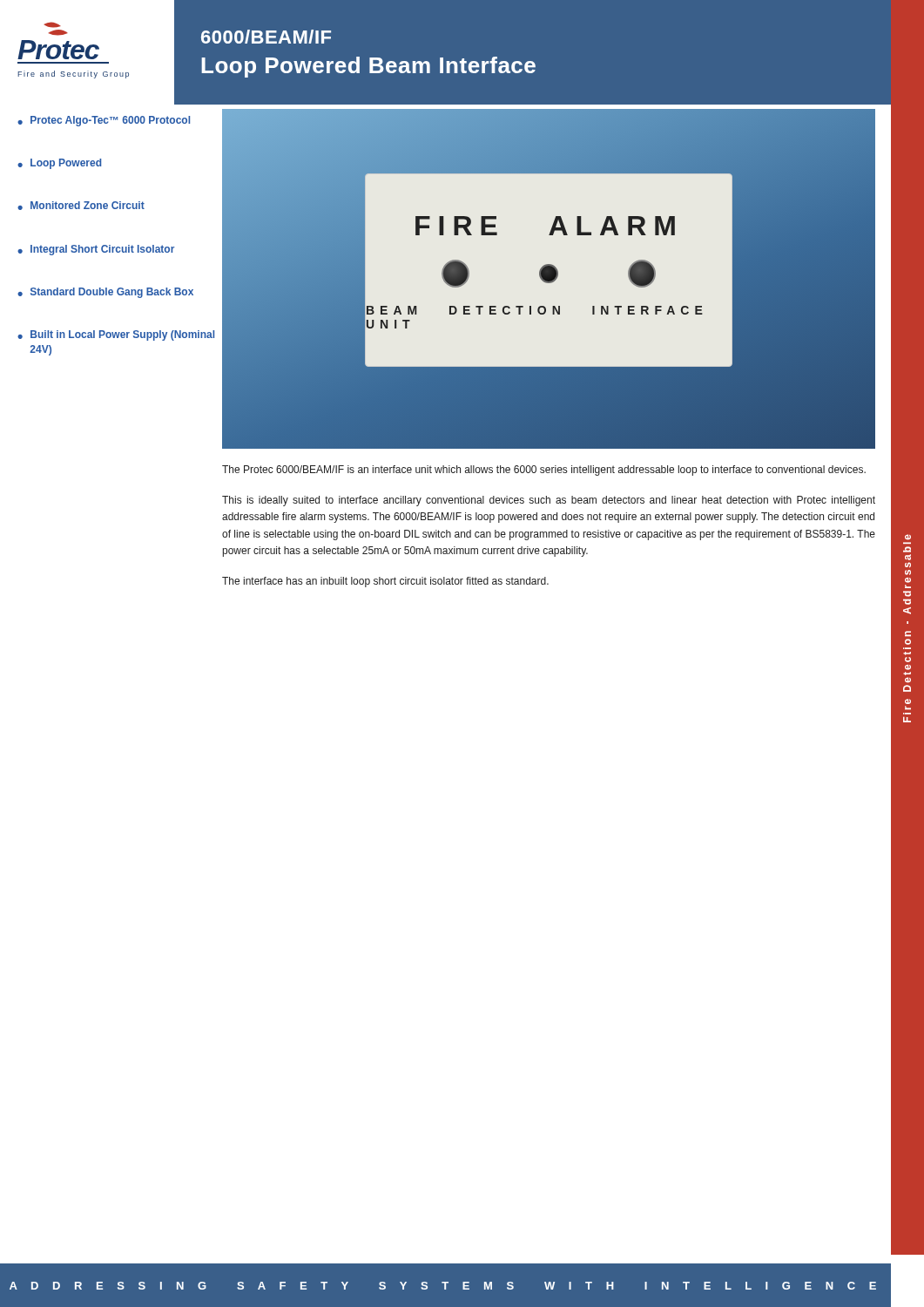Locate the region starting "• Standard Double Gang Back Box"
The height and width of the screenshot is (1307, 924).
pos(106,295)
